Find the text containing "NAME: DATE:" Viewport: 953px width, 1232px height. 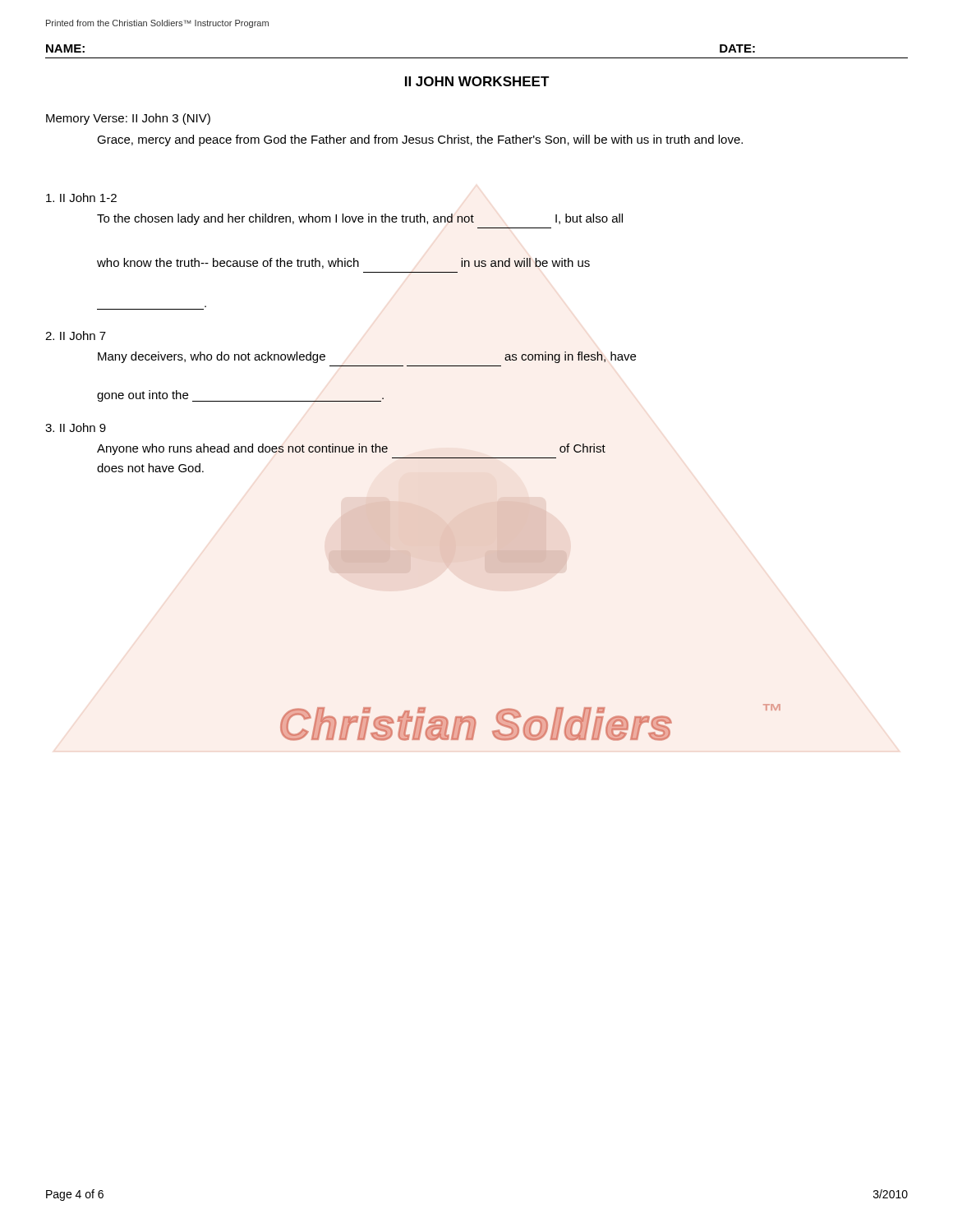(476, 48)
